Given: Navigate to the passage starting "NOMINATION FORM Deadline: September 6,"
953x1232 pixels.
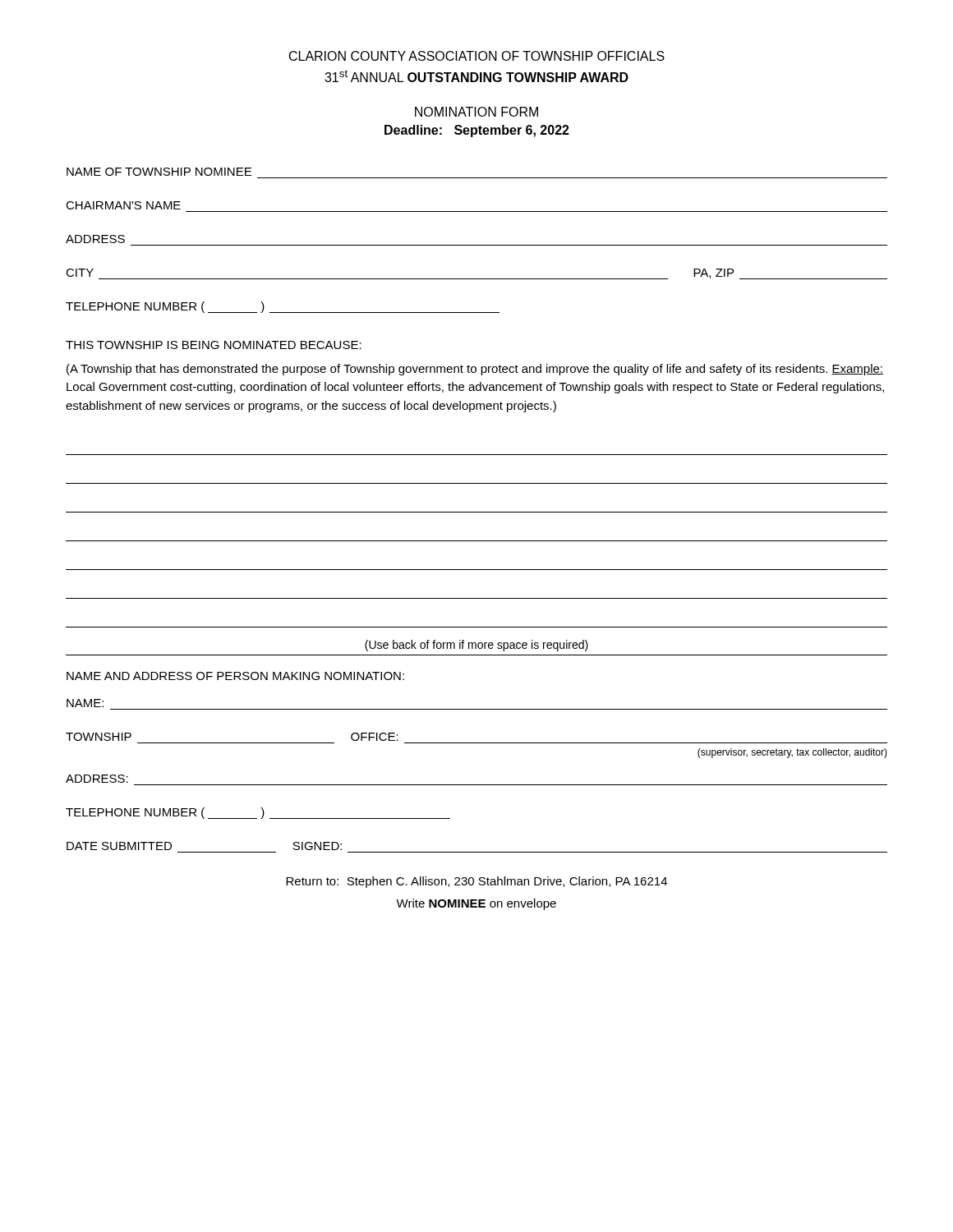Looking at the screenshot, I should (476, 122).
